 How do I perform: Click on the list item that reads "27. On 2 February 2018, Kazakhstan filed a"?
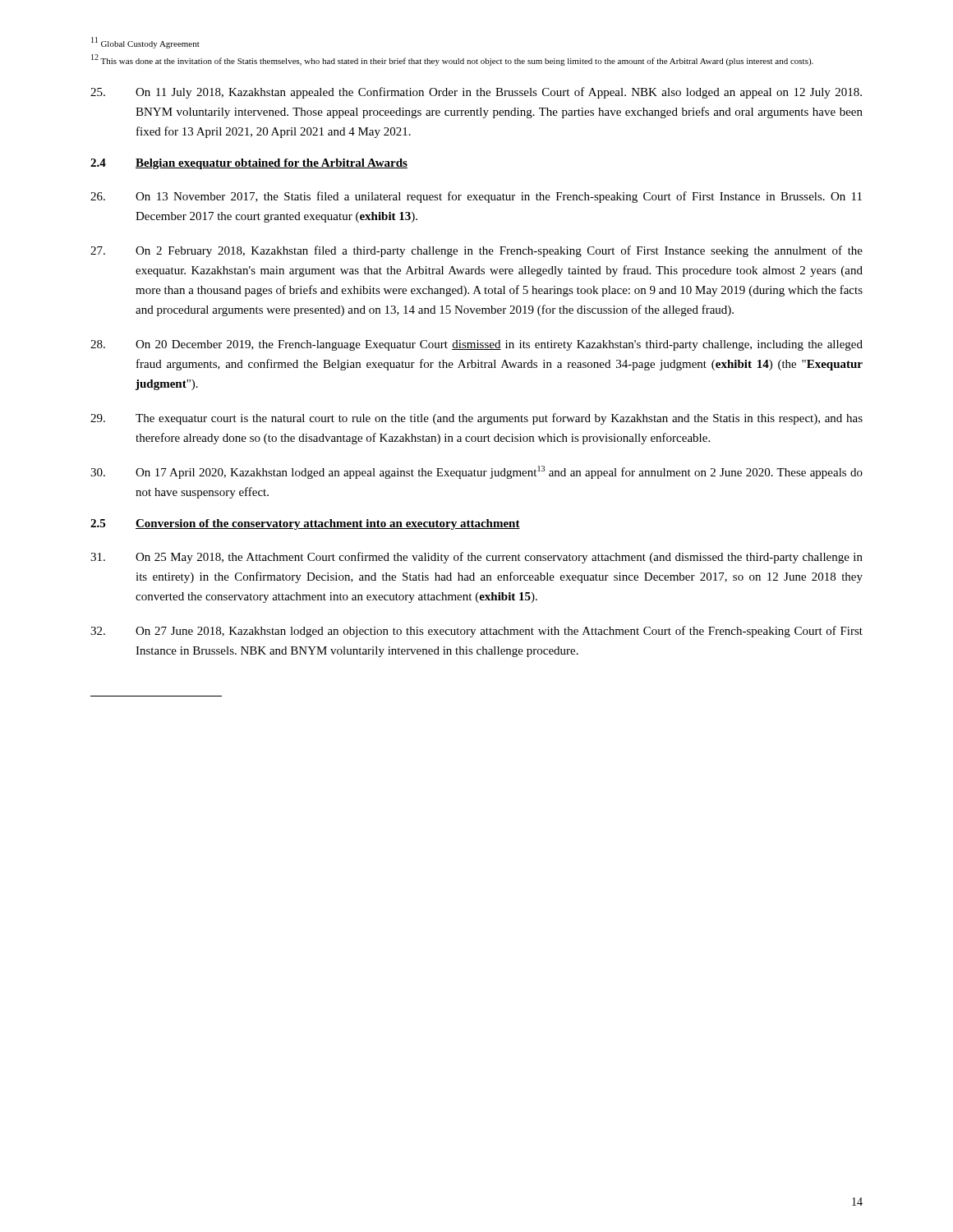pyautogui.click(x=476, y=280)
